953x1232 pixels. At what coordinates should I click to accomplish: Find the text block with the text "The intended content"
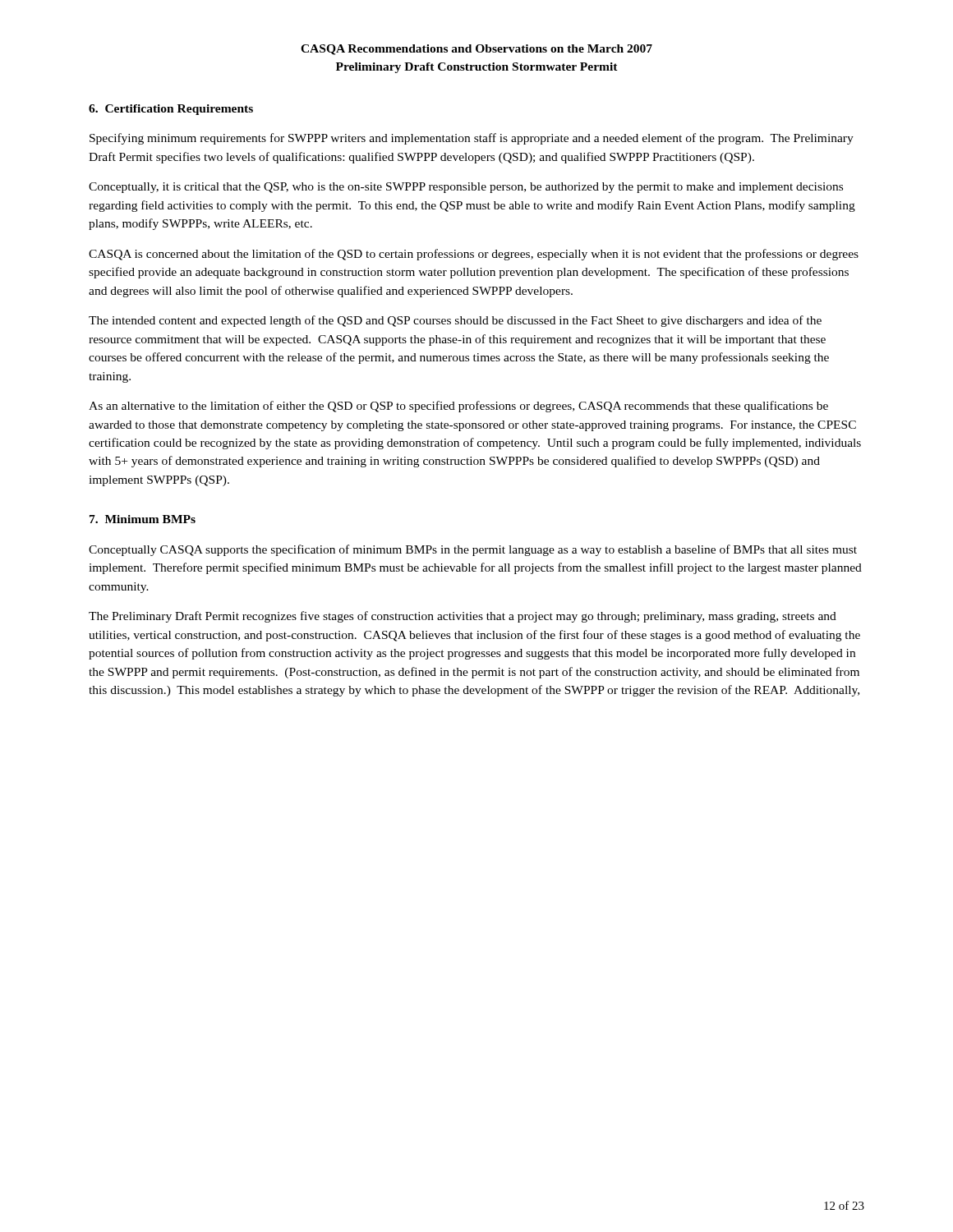click(459, 348)
